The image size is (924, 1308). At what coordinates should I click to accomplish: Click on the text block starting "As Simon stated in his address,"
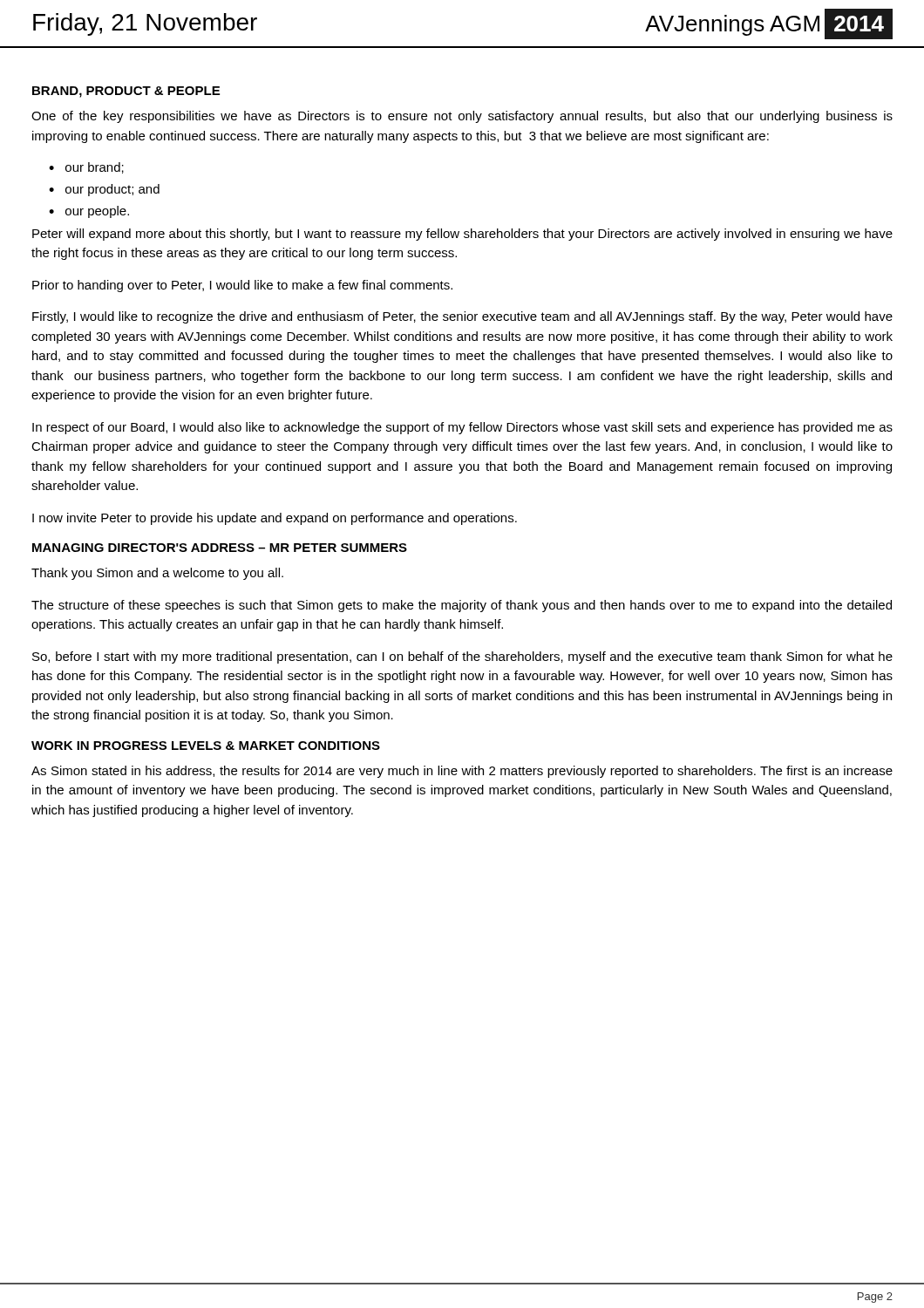(462, 790)
